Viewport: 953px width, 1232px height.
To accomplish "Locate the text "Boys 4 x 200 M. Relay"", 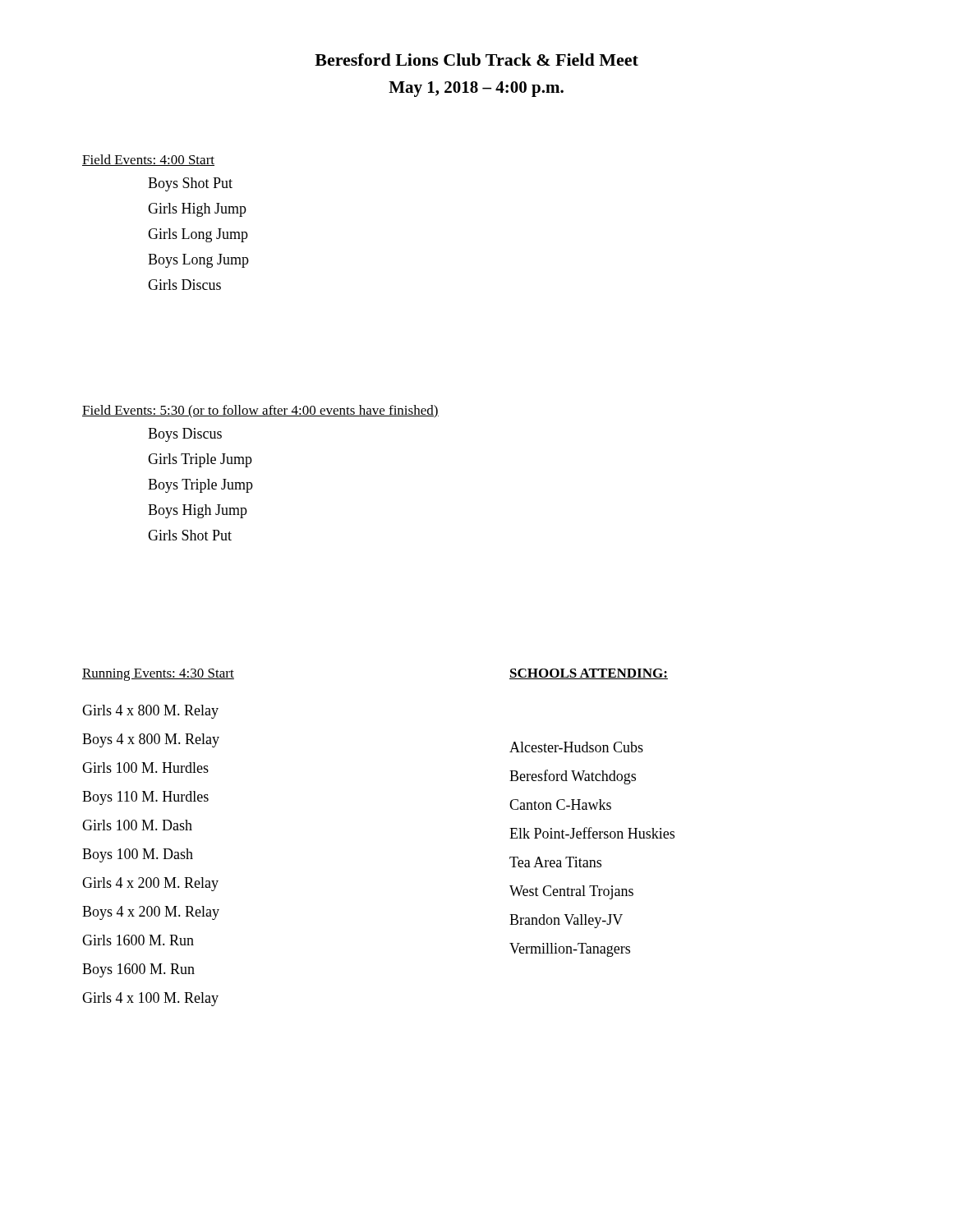I will 151,912.
